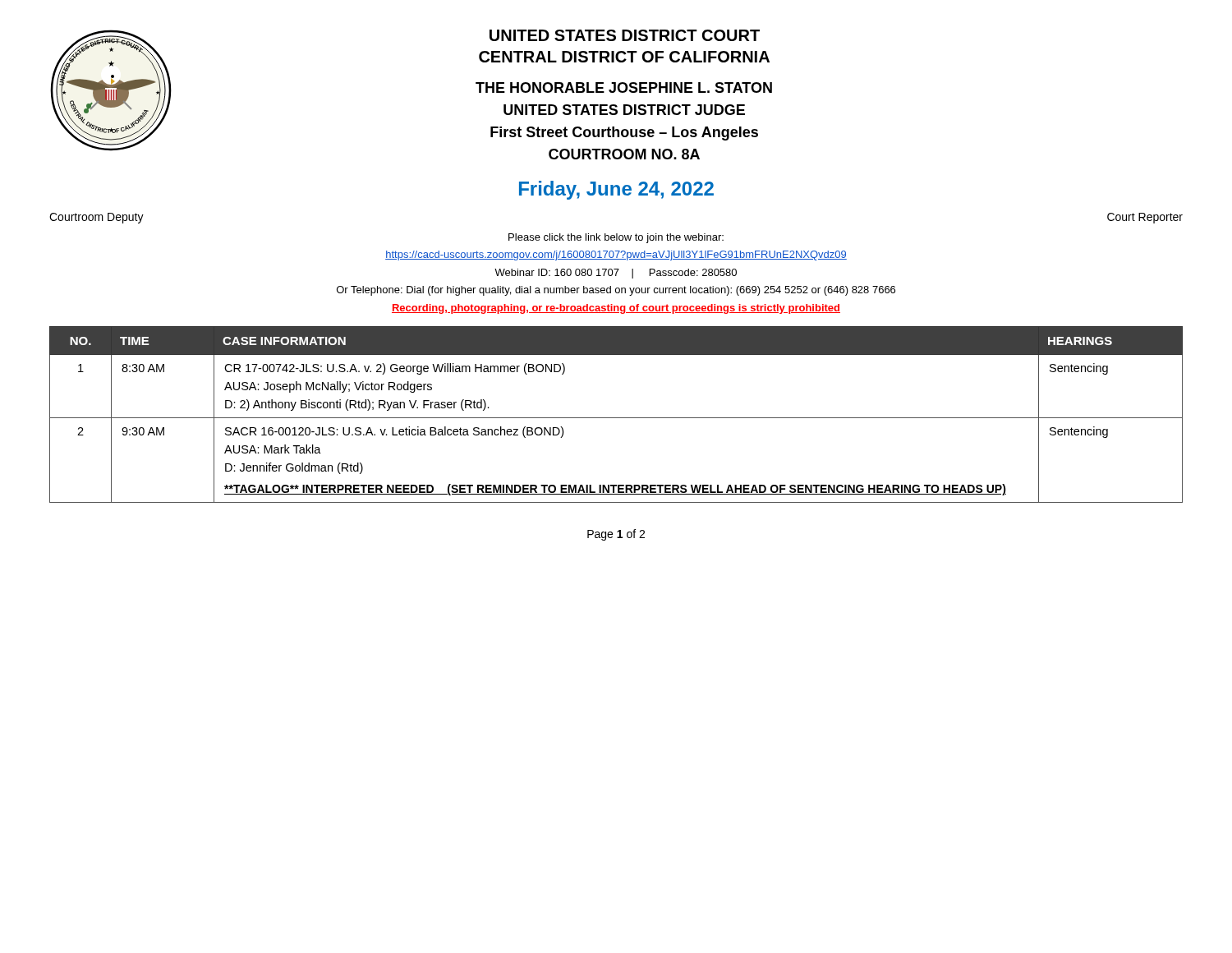The height and width of the screenshot is (953, 1232).
Task: Find the title with the text "Friday, June 24,"
Action: coord(616,189)
